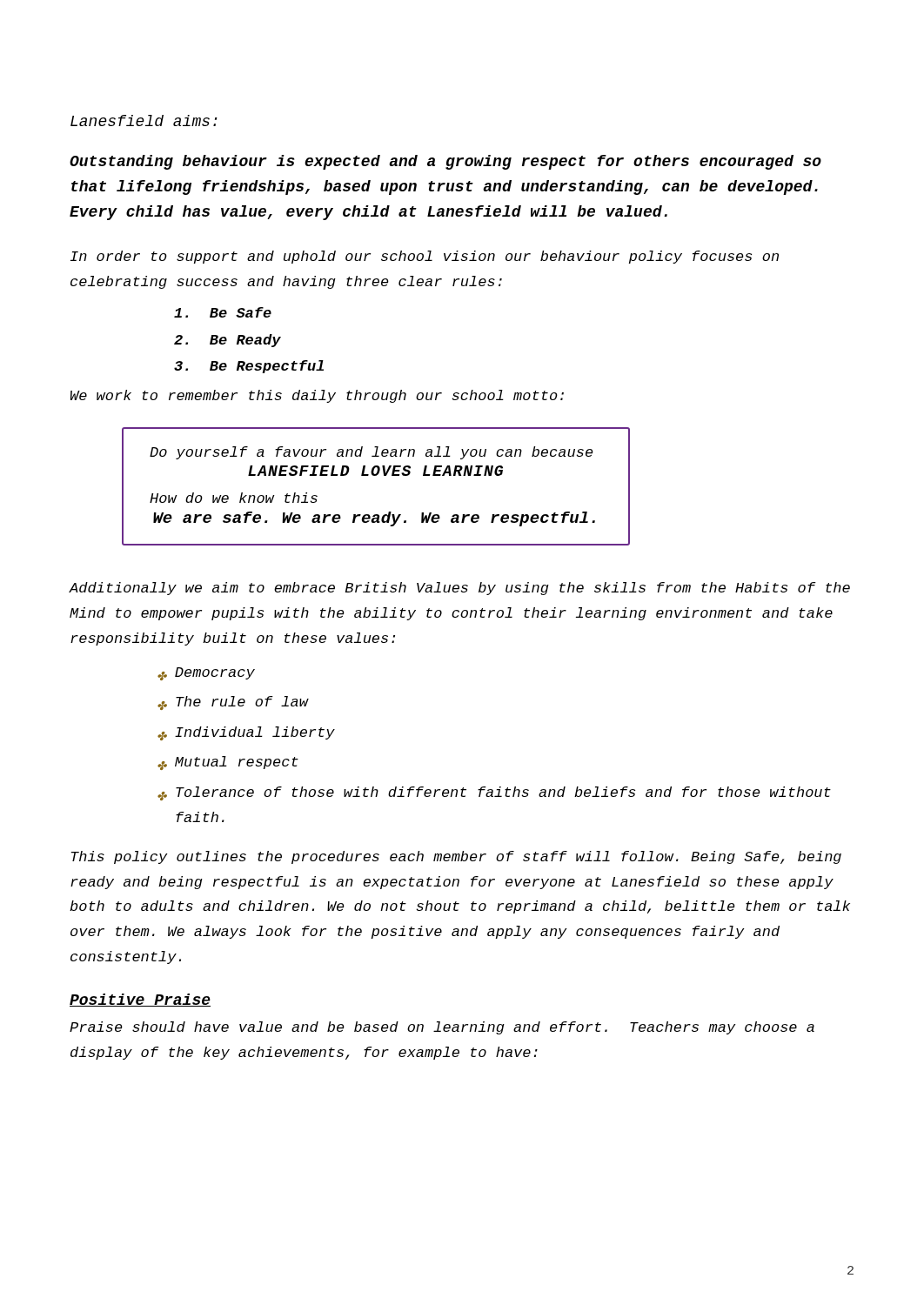Locate the text starting "Outstanding behaviour is"

[446, 187]
